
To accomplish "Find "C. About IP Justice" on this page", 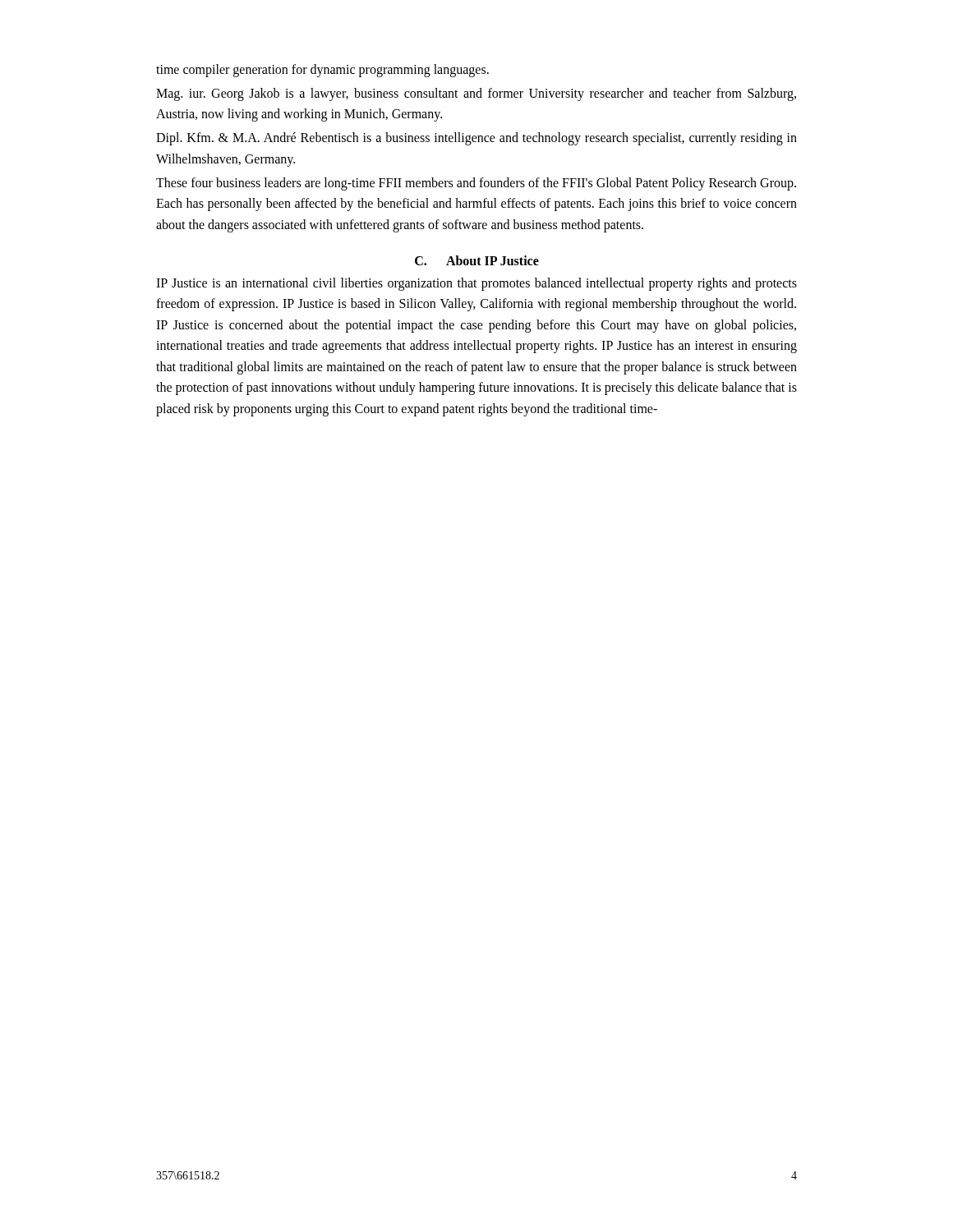I will coord(476,261).
